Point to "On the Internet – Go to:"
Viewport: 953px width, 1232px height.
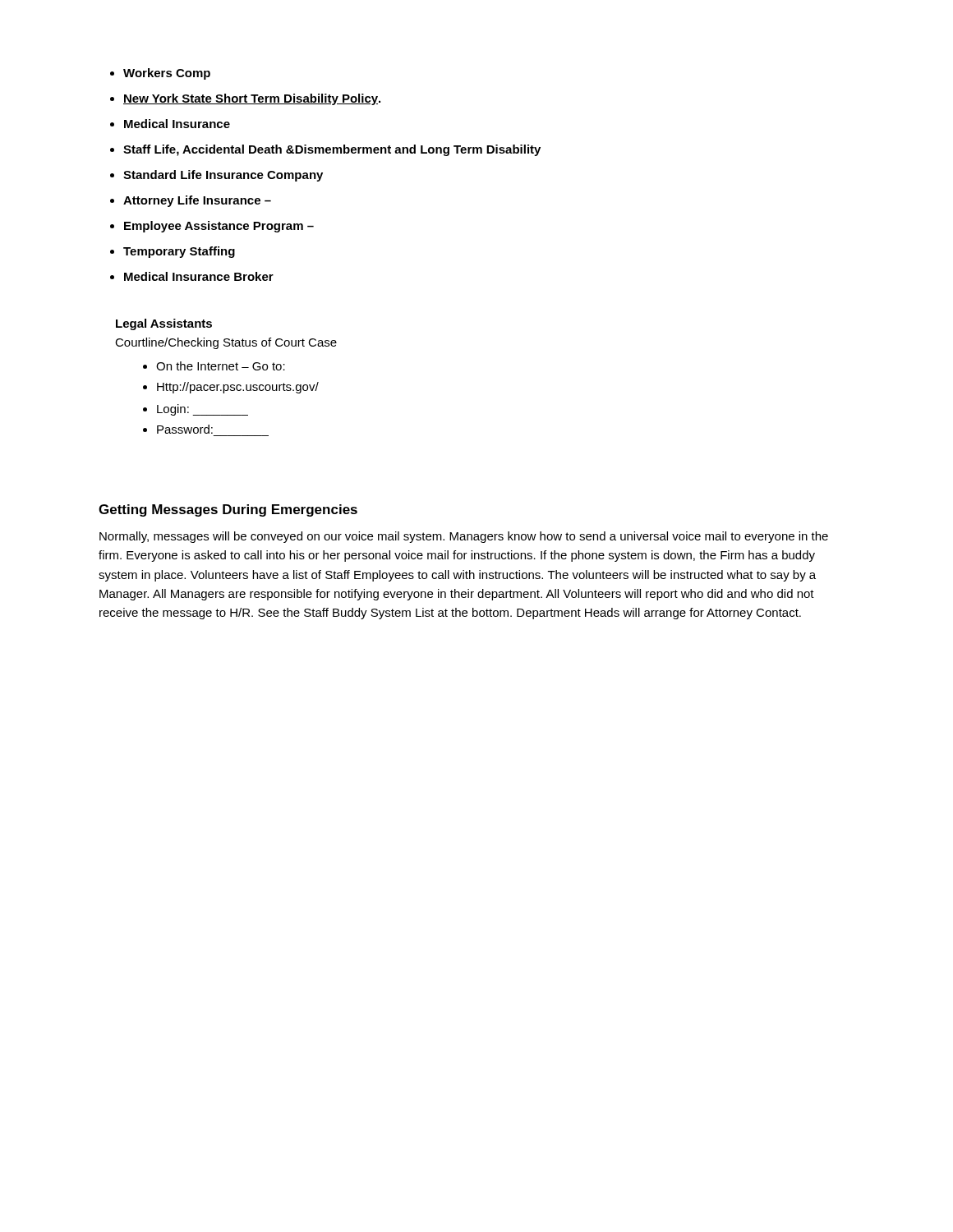click(221, 366)
